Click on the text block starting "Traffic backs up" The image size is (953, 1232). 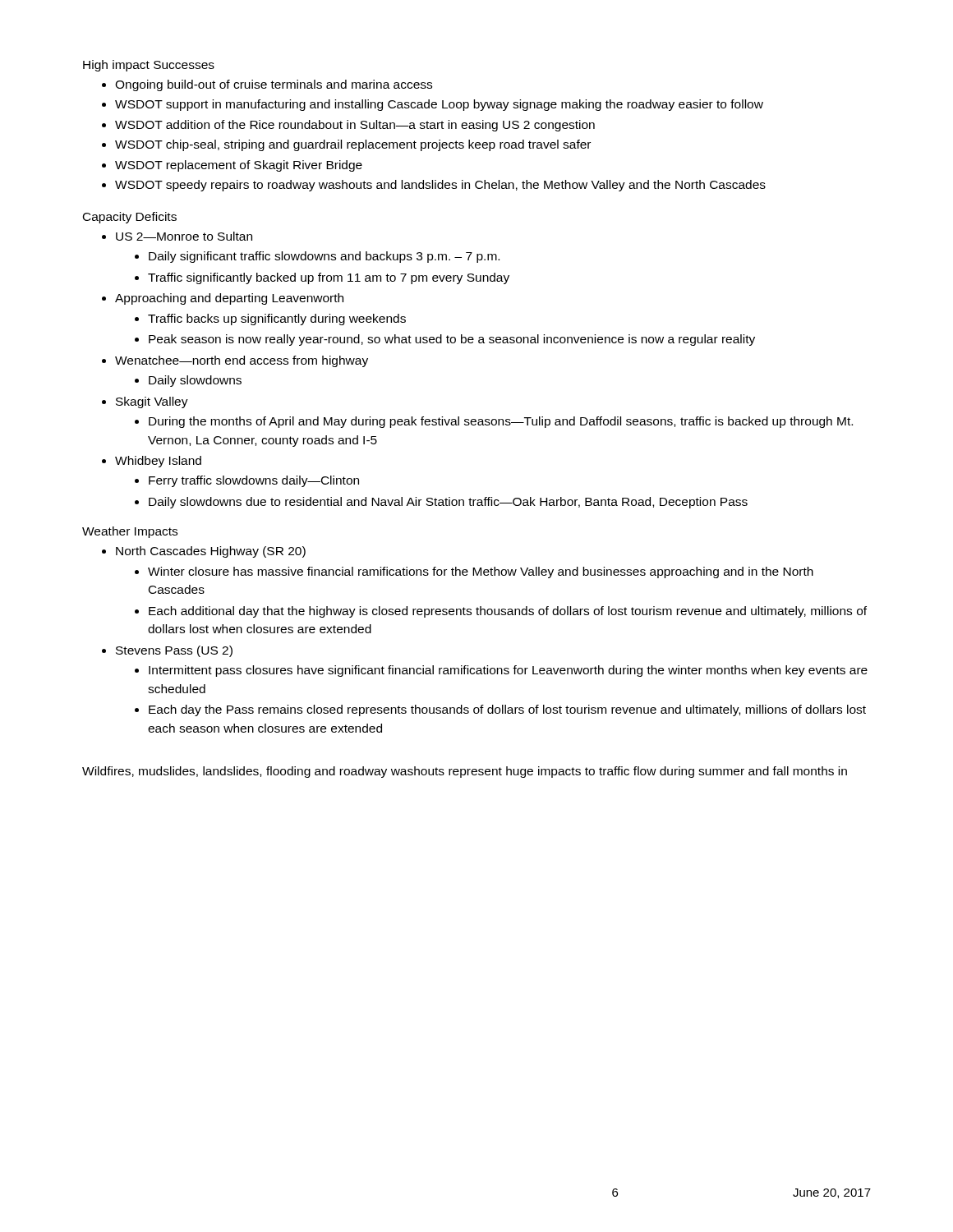pyautogui.click(x=277, y=318)
